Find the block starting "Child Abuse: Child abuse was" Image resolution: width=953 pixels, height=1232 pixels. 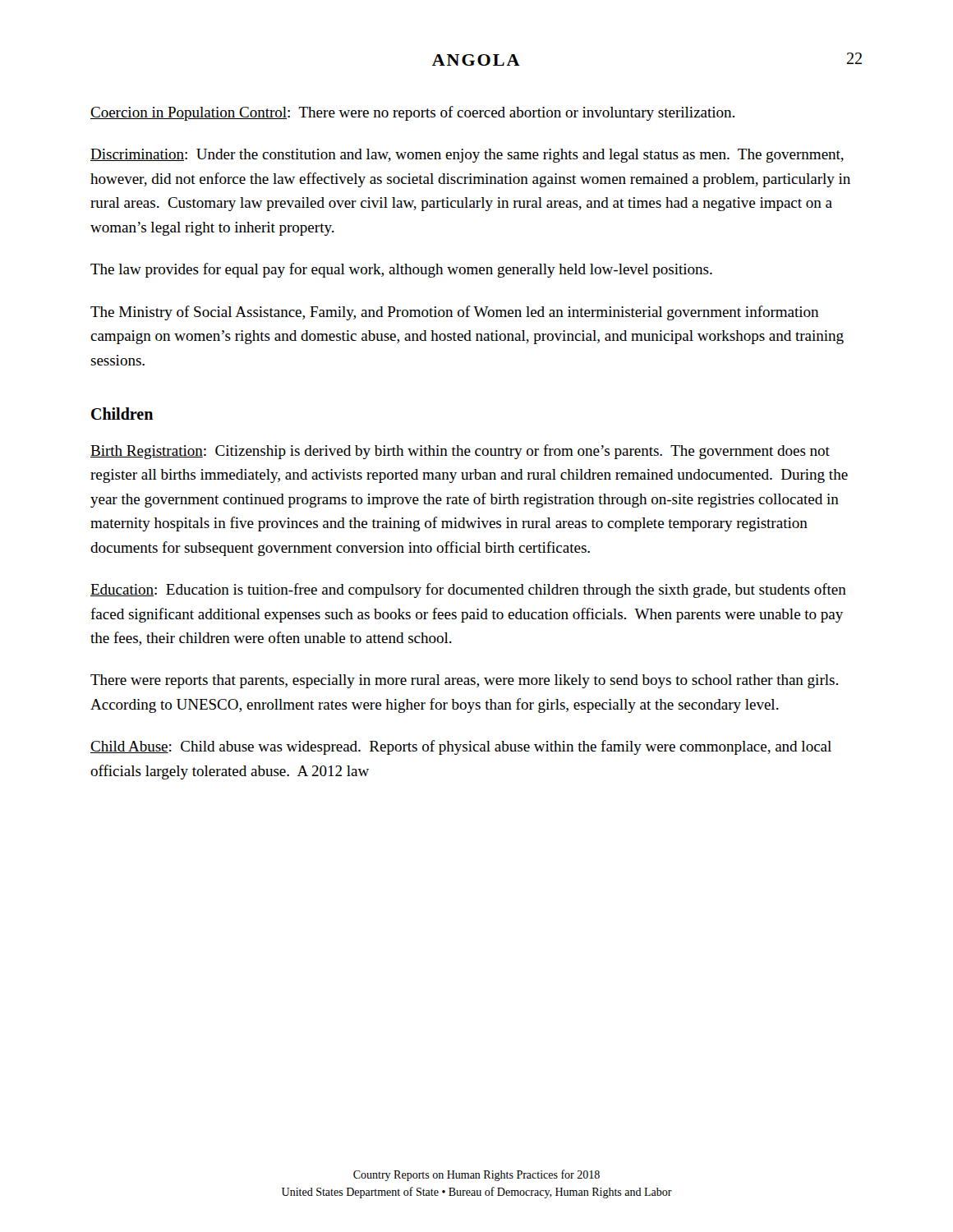coord(461,759)
